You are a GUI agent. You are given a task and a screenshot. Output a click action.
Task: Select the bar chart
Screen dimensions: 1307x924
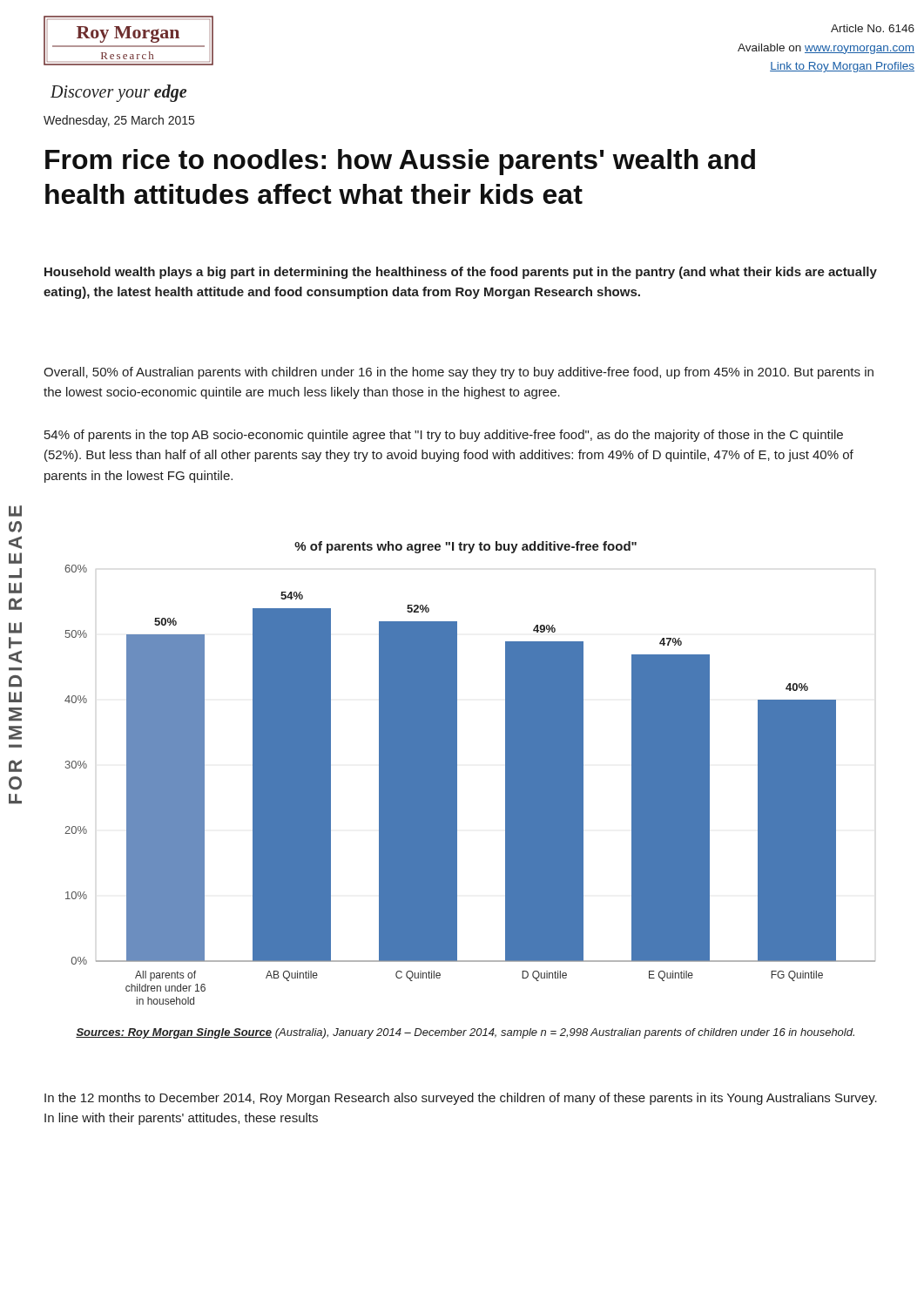[x=466, y=782]
